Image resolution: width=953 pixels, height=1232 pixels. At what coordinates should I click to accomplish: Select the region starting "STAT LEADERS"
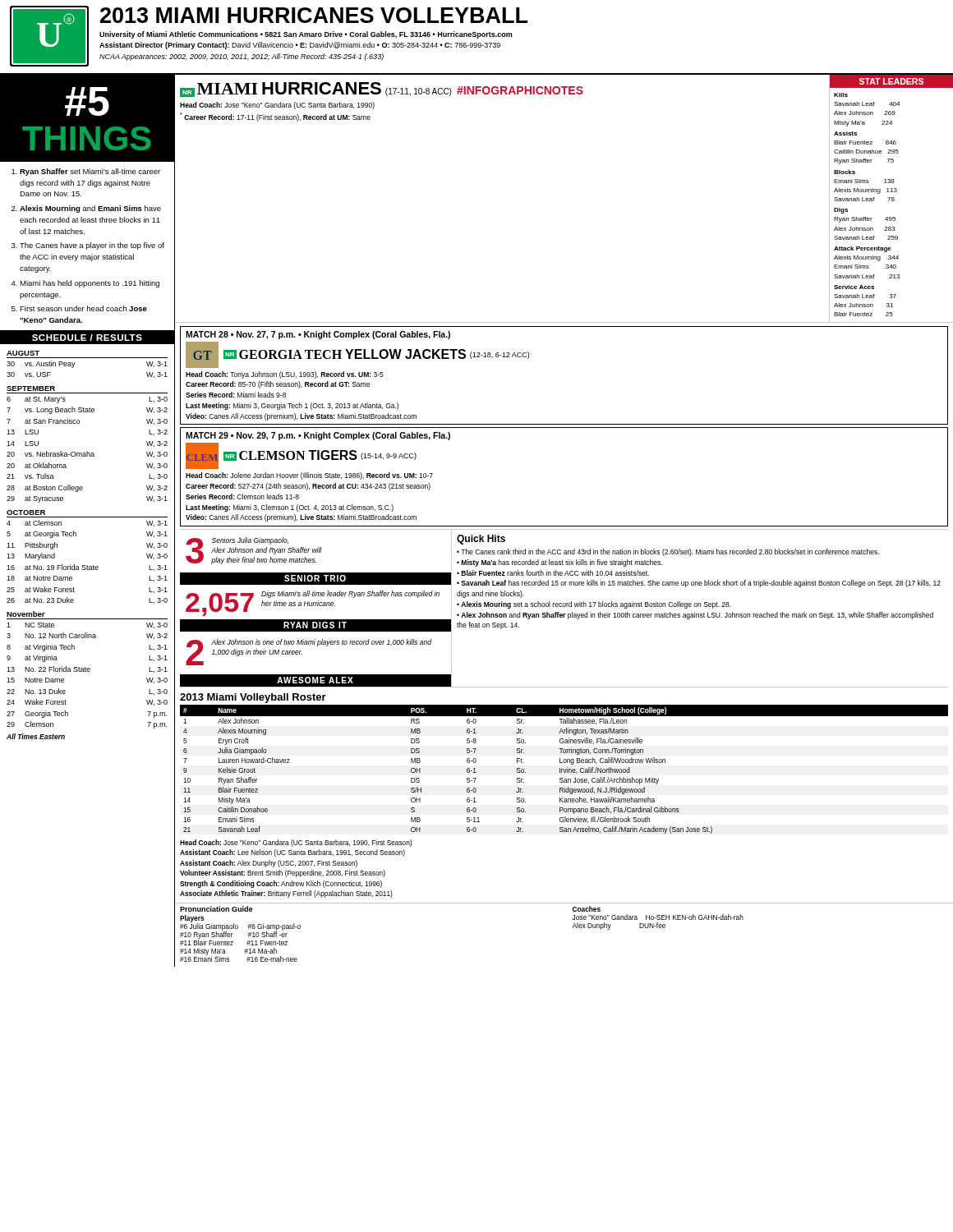click(891, 81)
